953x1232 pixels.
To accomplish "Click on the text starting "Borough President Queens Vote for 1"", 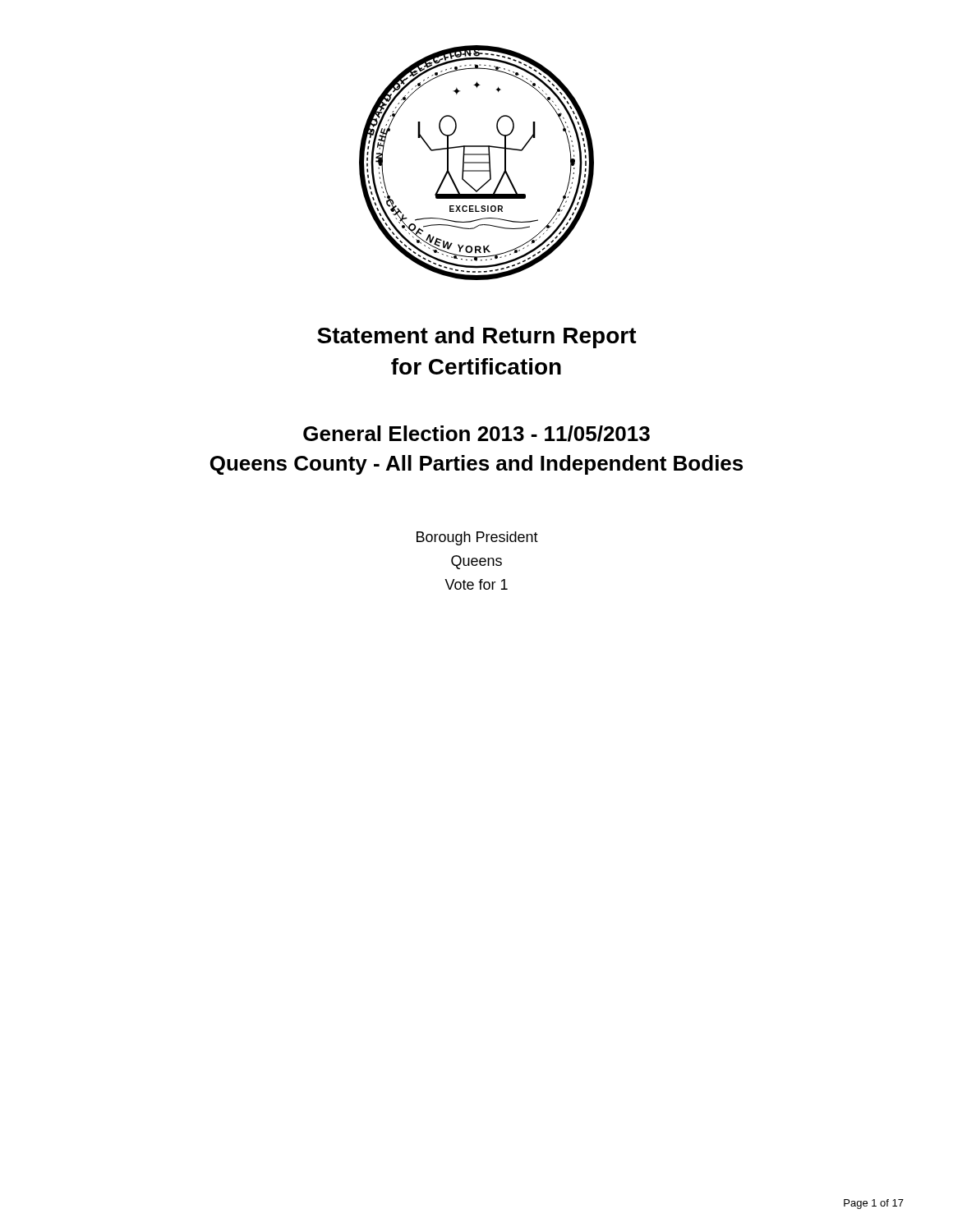I will tap(476, 561).
